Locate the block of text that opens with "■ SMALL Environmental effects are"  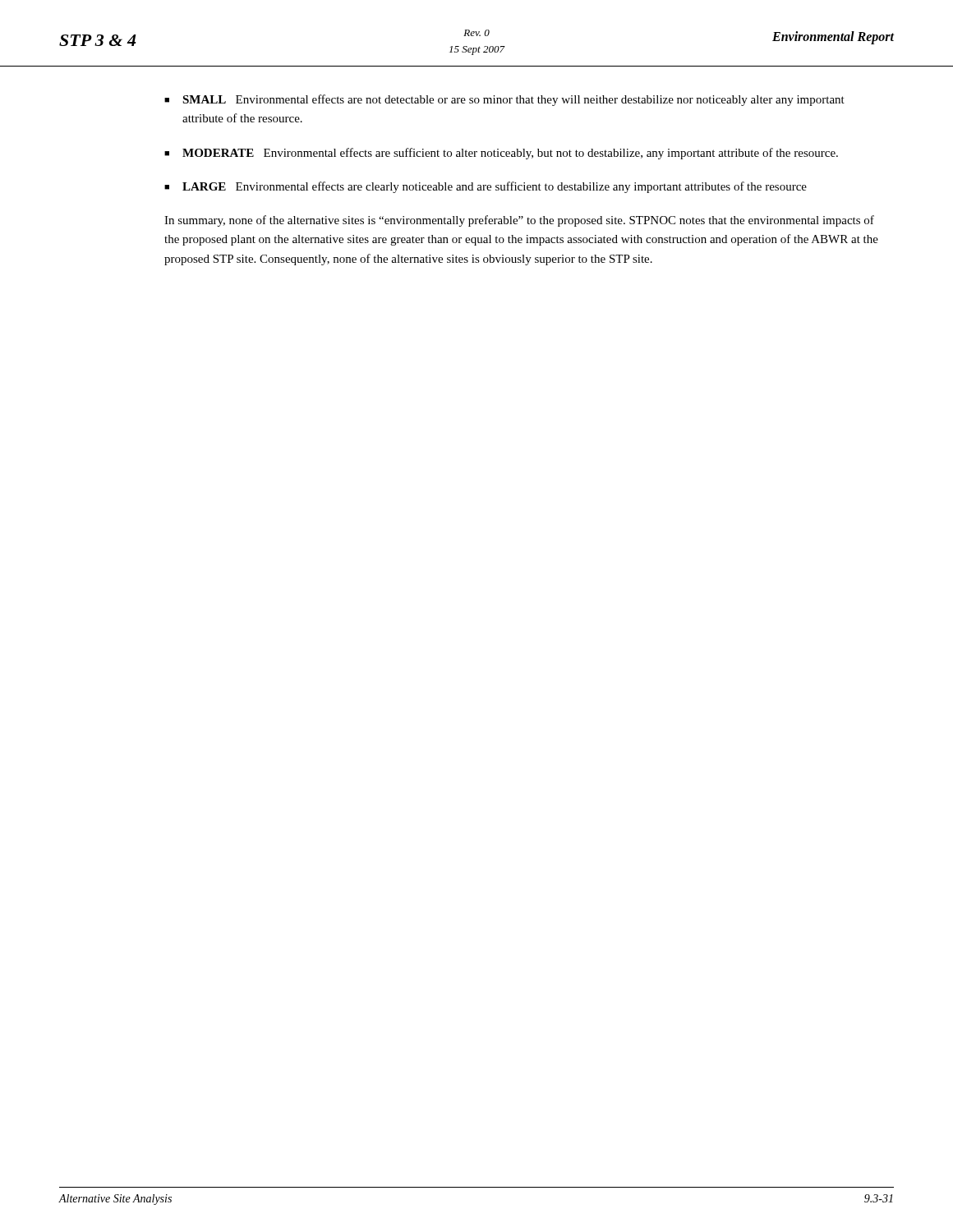click(x=522, y=109)
